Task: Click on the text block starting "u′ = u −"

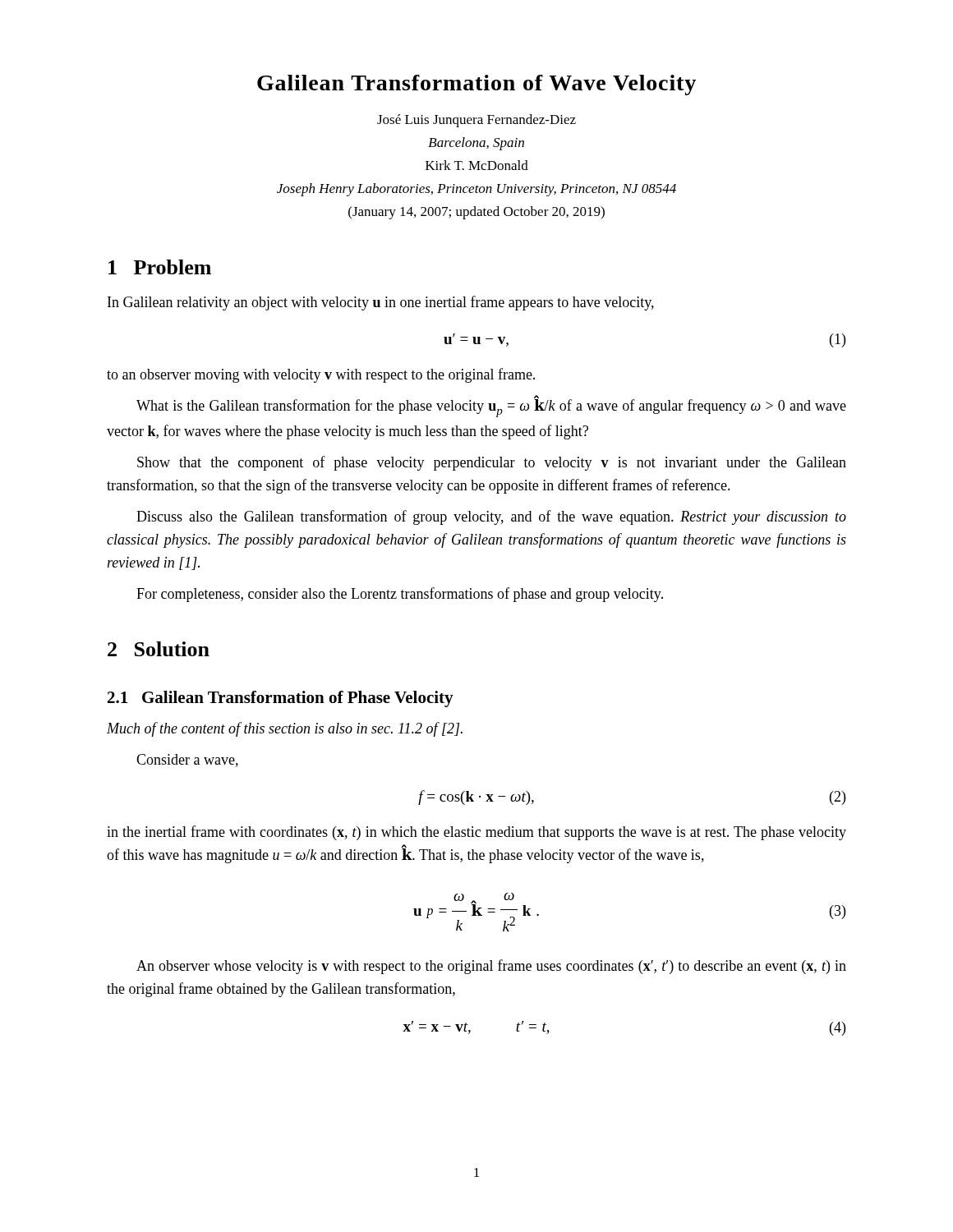Action: pyautogui.click(x=475, y=340)
